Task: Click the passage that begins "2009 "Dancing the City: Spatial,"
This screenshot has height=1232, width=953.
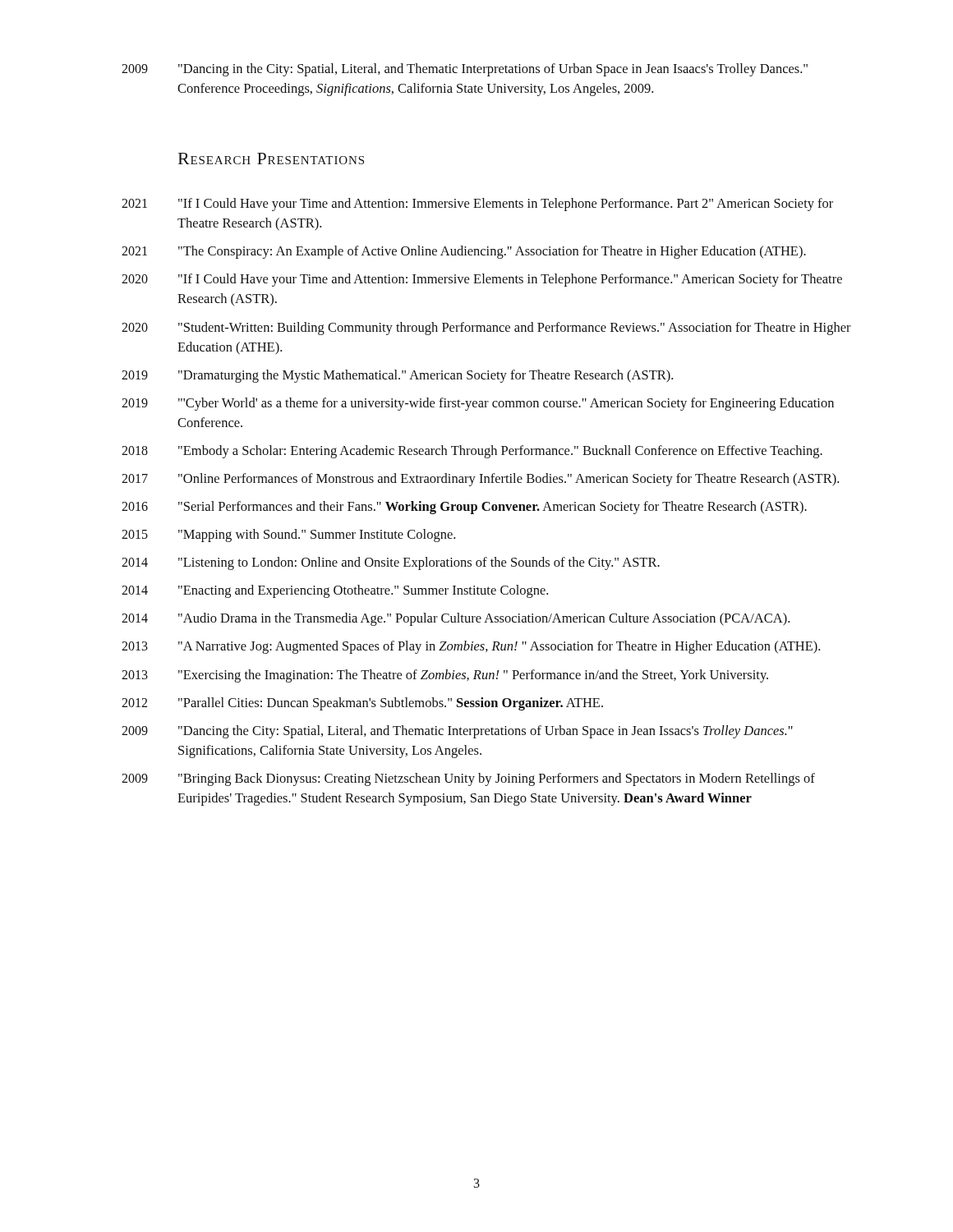Action: (x=492, y=741)
